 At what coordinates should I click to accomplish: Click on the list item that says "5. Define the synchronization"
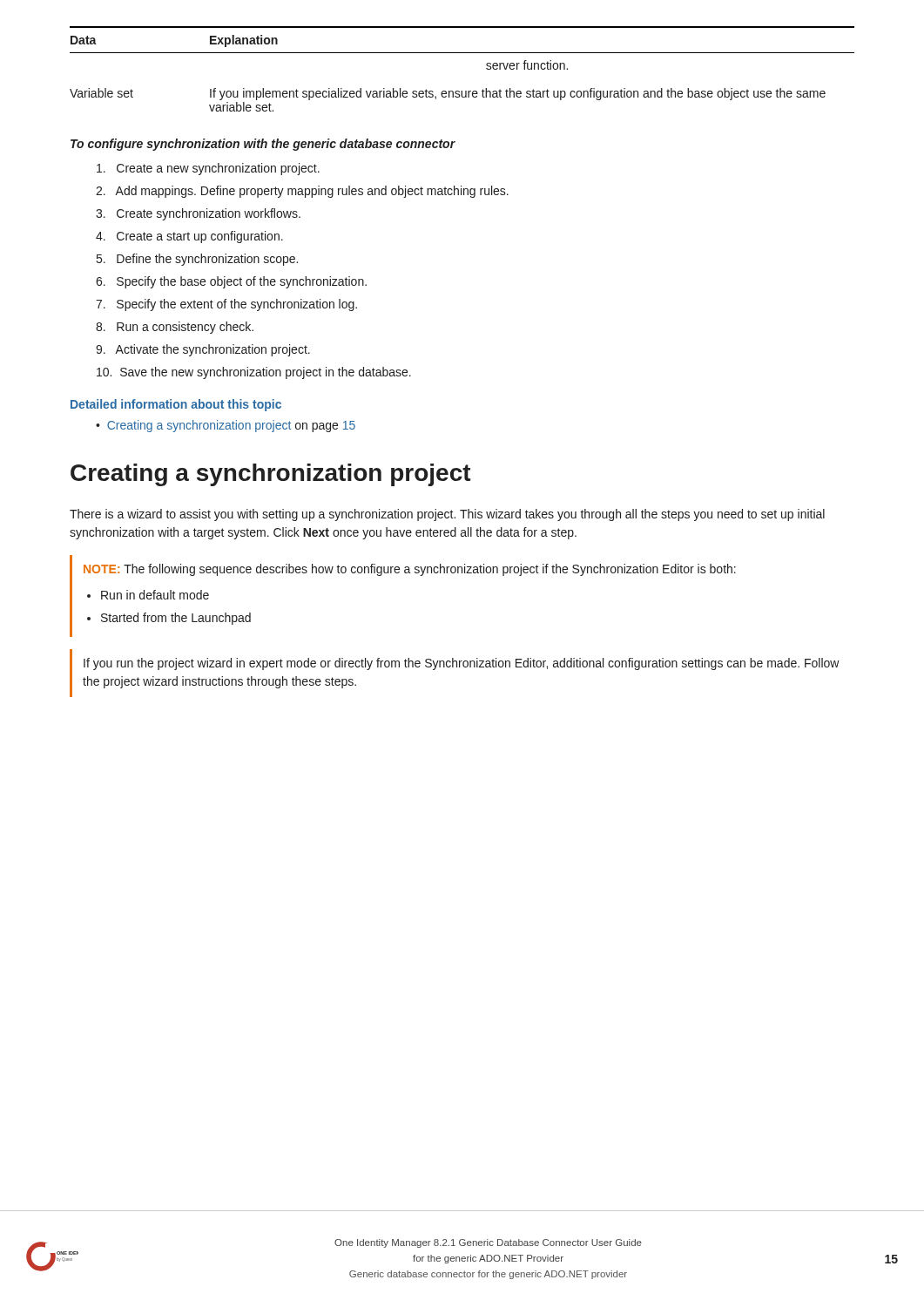pos(197,259)
